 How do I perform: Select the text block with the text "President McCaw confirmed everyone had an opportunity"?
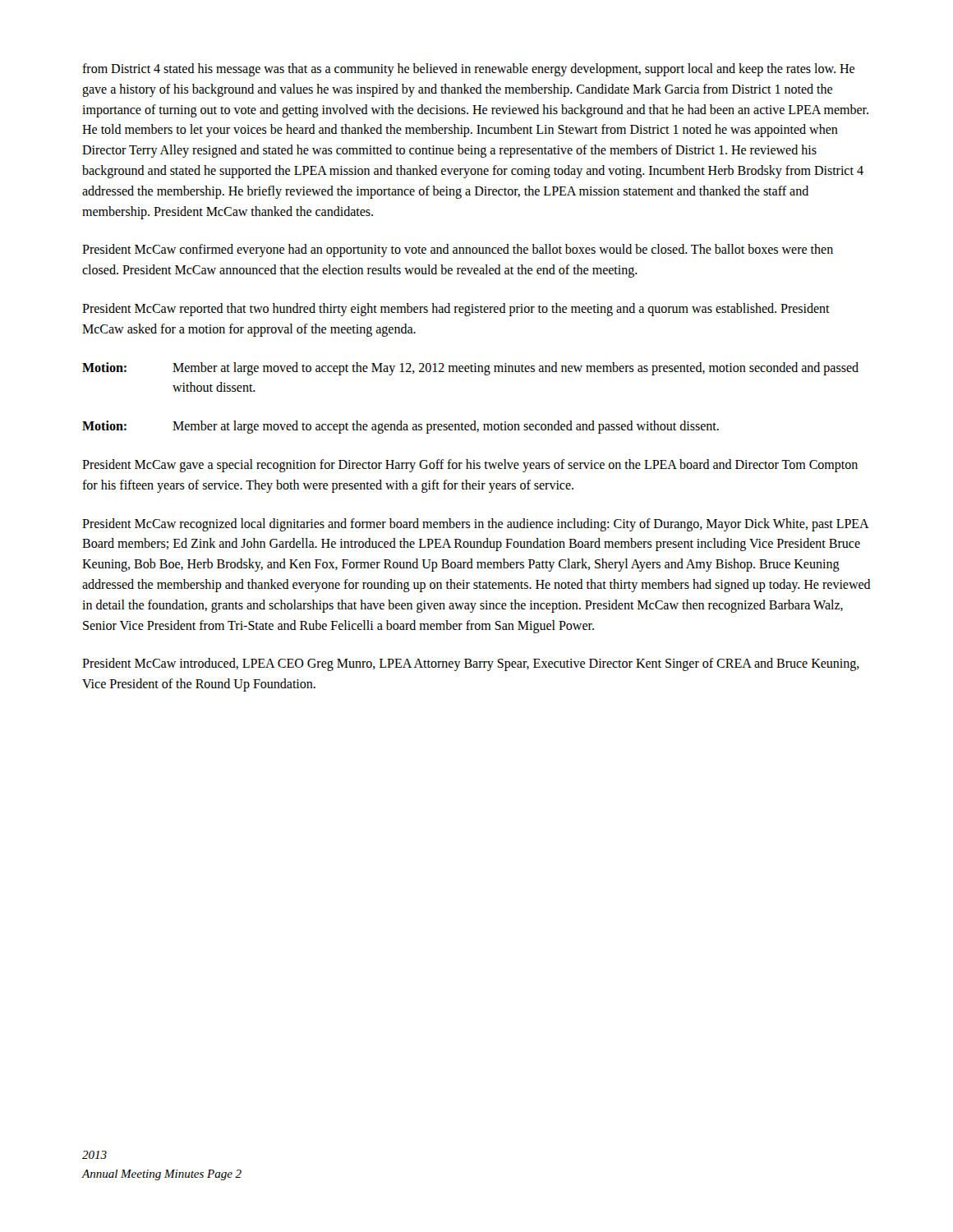(458, 260)
